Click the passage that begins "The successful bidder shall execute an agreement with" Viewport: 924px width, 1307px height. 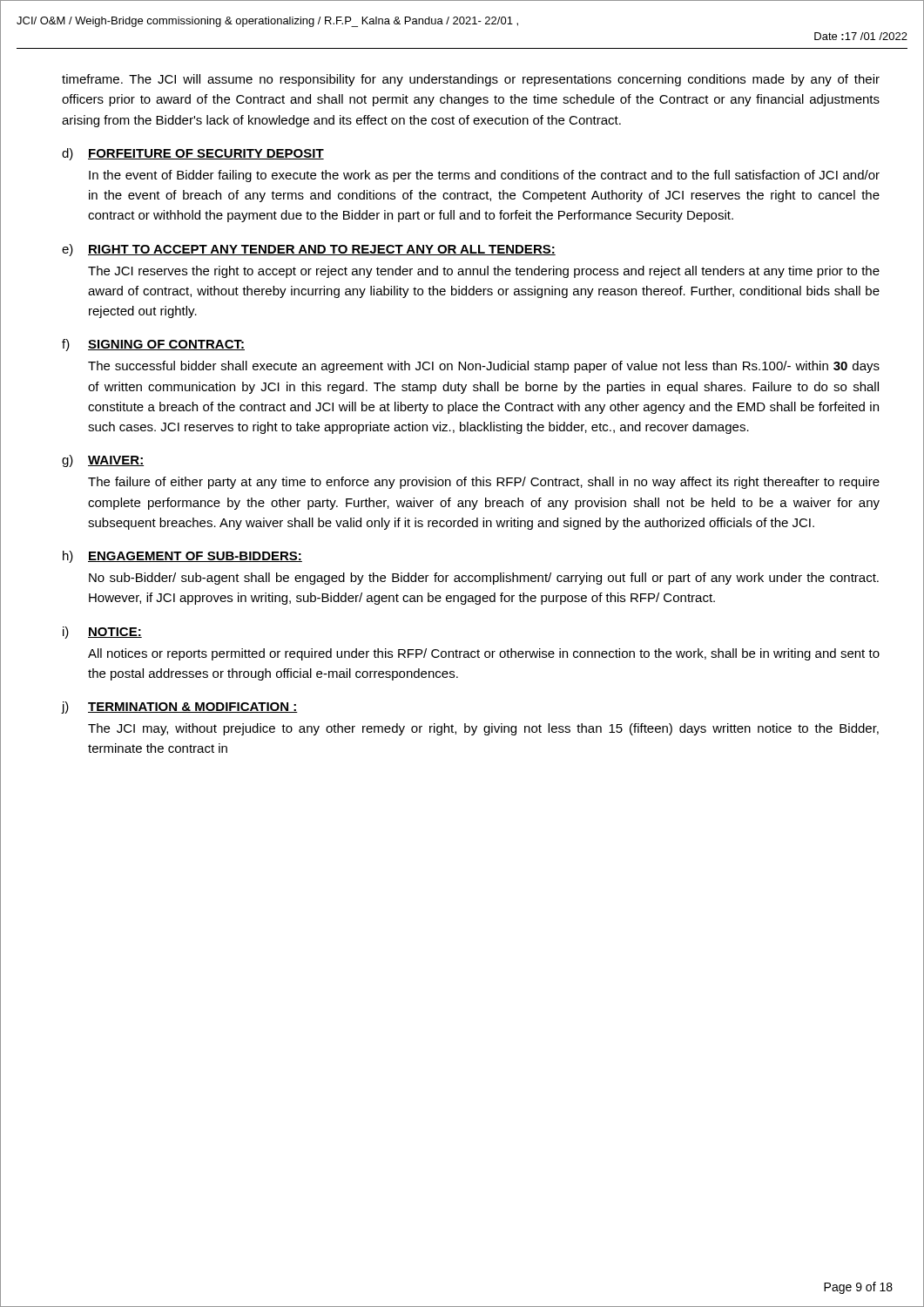coord(484,396)
